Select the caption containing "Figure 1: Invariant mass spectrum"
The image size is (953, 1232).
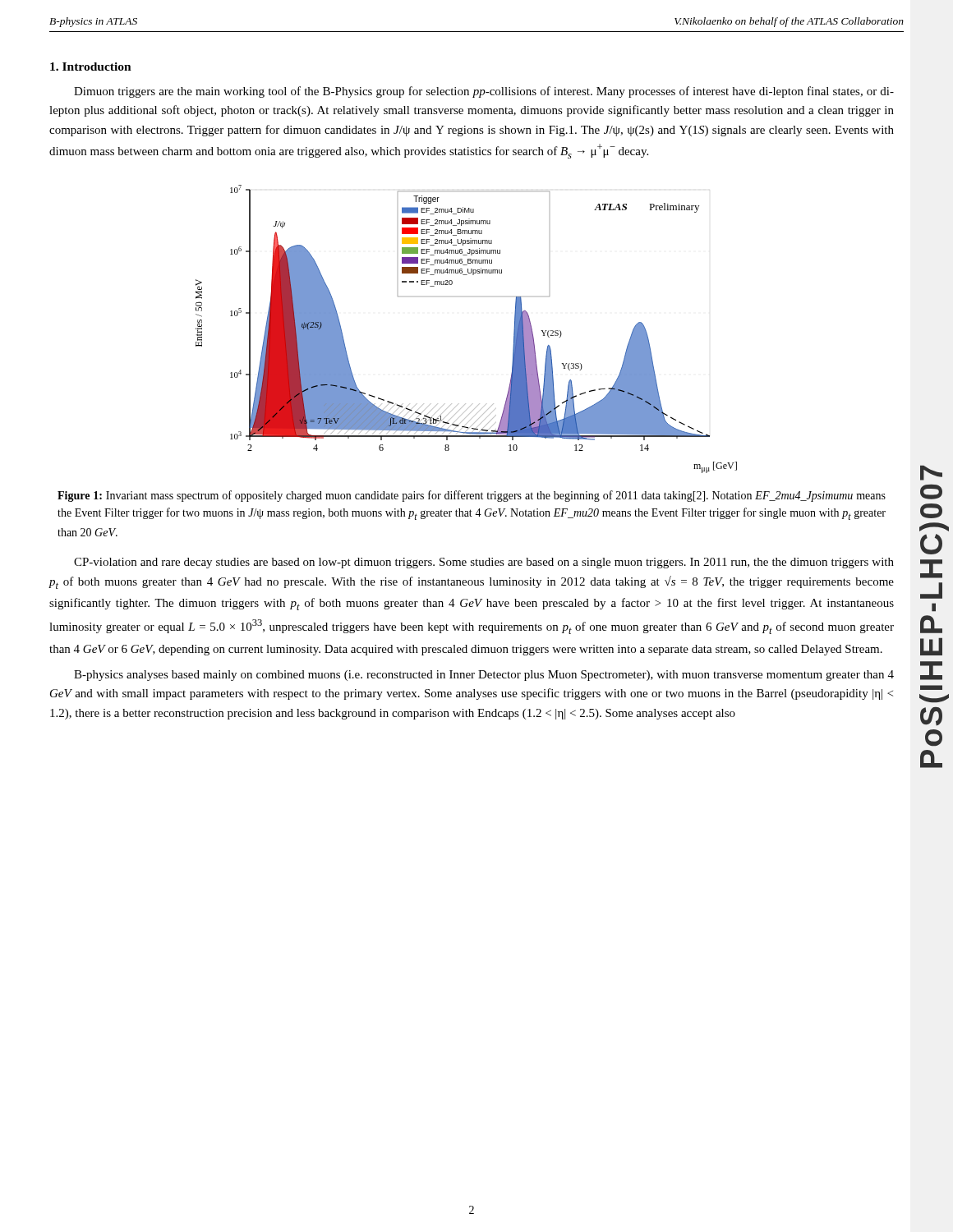[472, 514]
